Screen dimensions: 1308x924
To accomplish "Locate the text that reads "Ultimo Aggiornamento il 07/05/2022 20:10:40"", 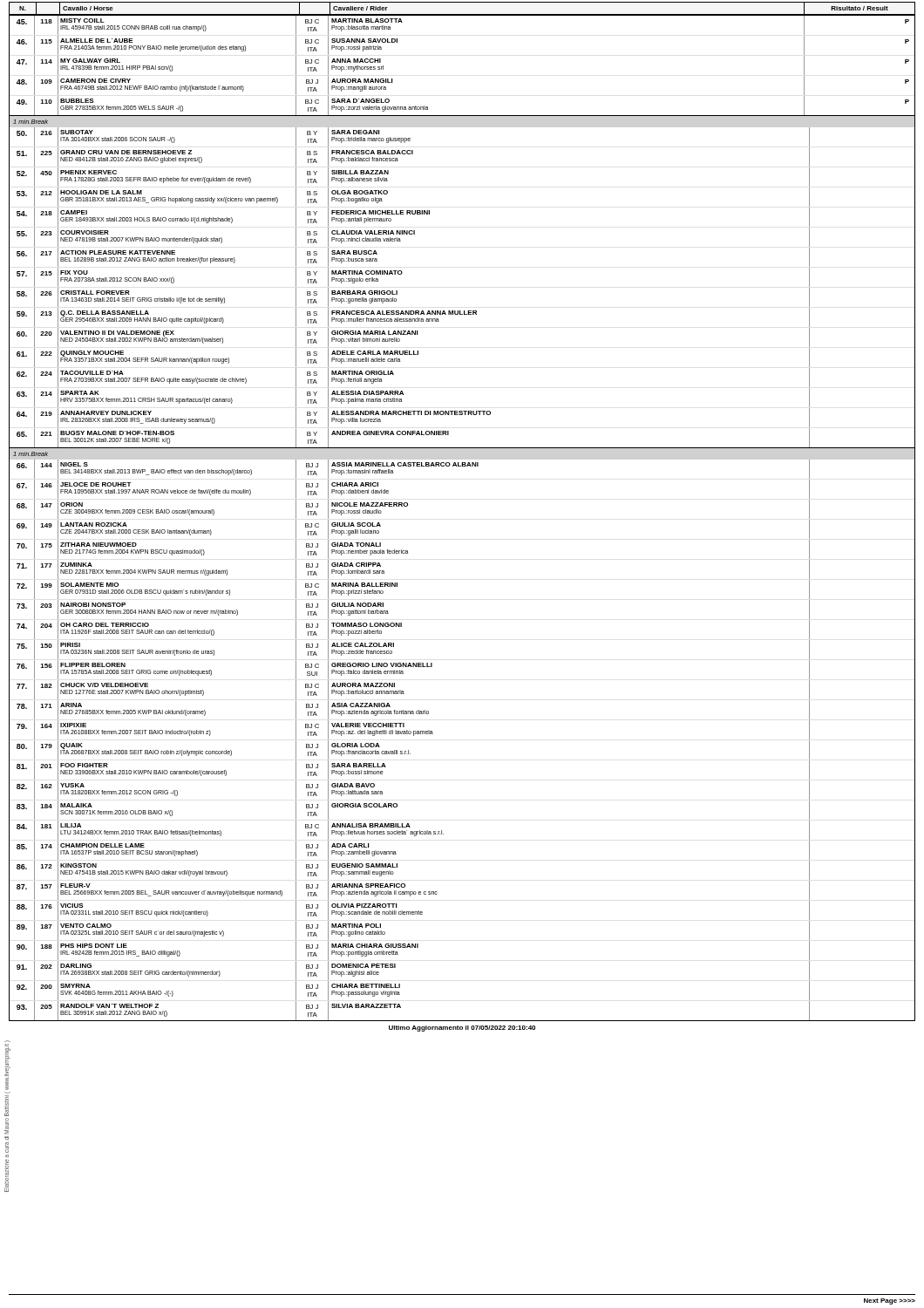I will tap(462, 1028).
